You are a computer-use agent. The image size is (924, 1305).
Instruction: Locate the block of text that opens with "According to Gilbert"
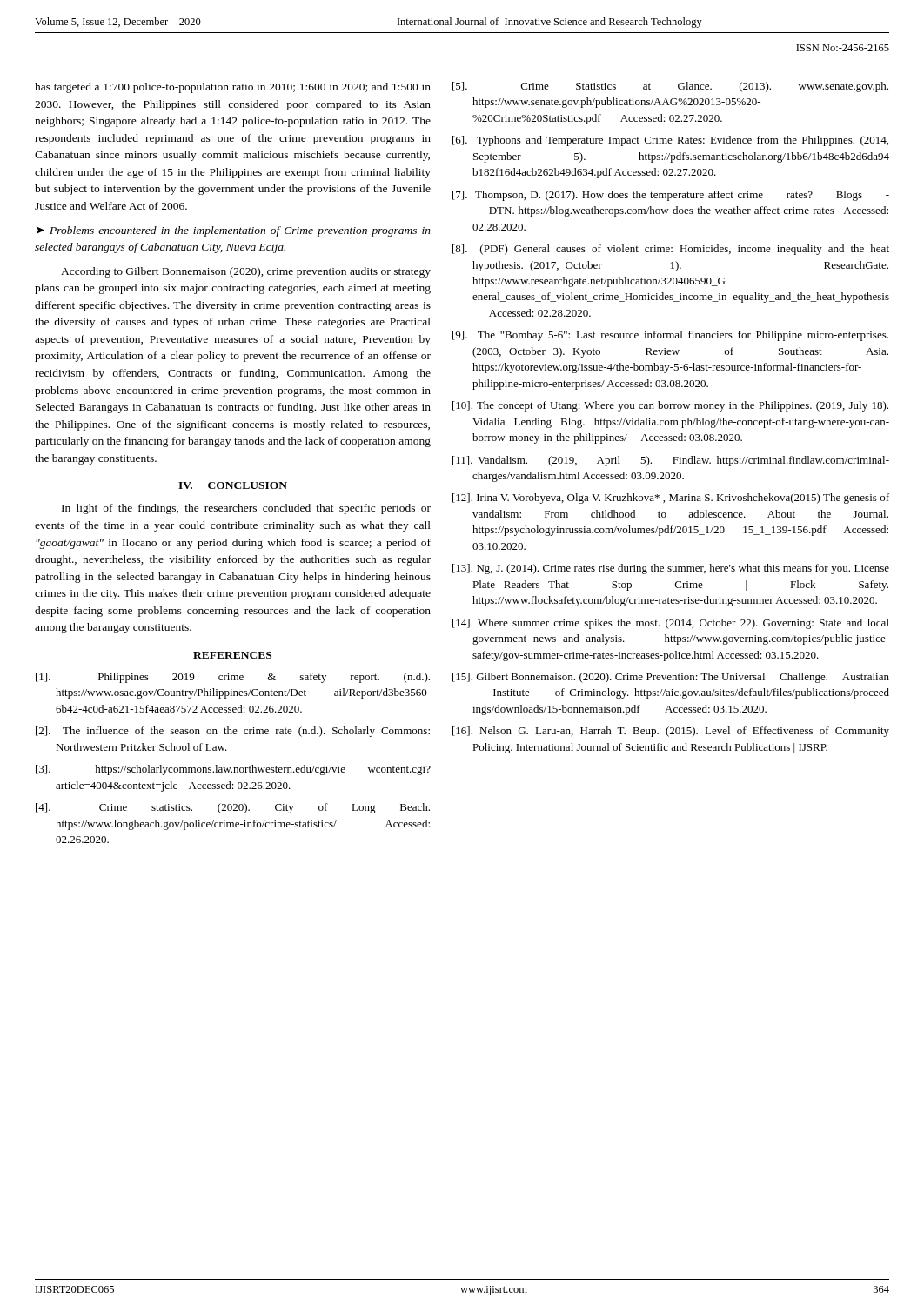[x=233, y=365]
